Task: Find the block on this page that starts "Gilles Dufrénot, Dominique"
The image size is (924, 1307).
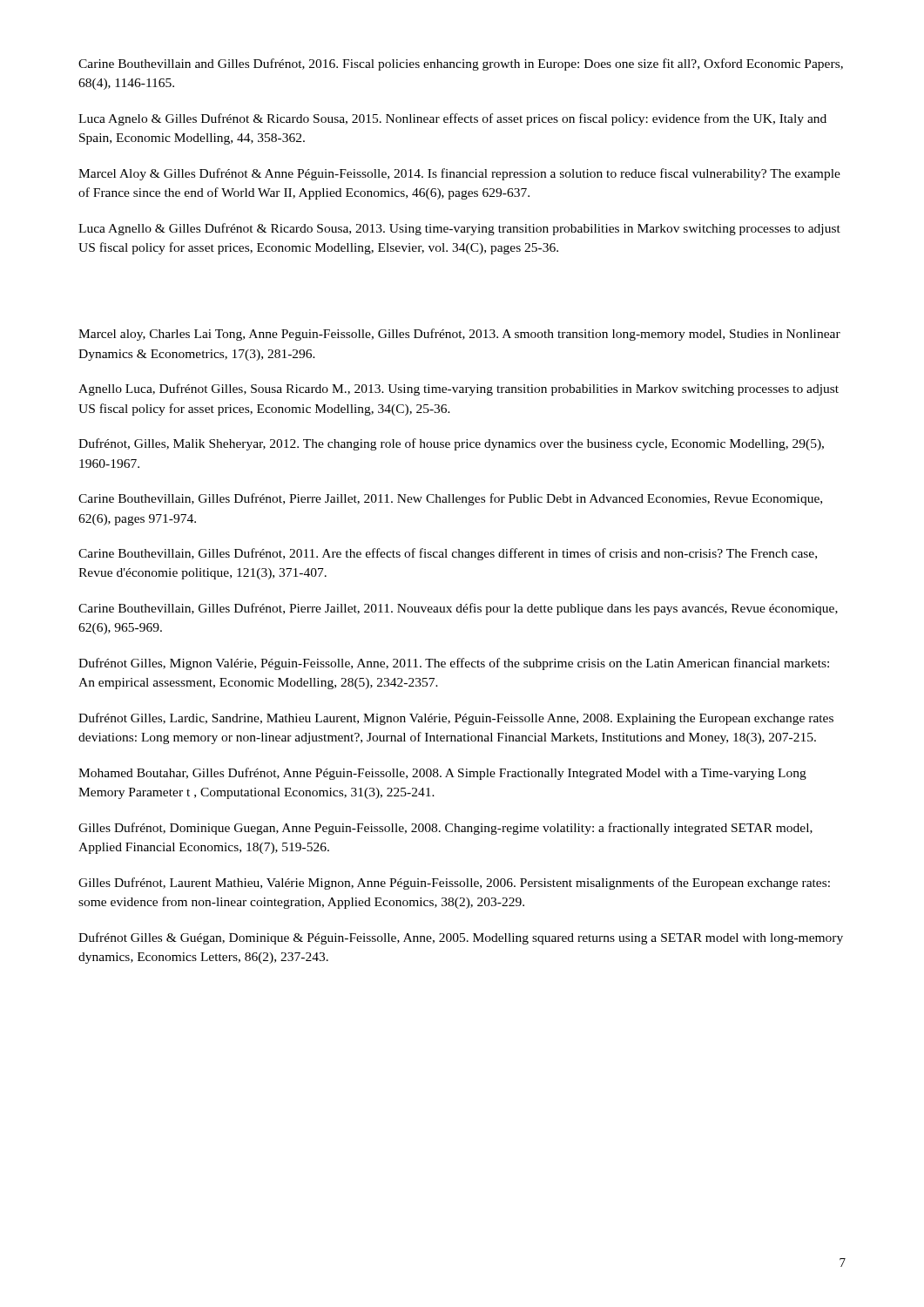Action: click(446, 837)
